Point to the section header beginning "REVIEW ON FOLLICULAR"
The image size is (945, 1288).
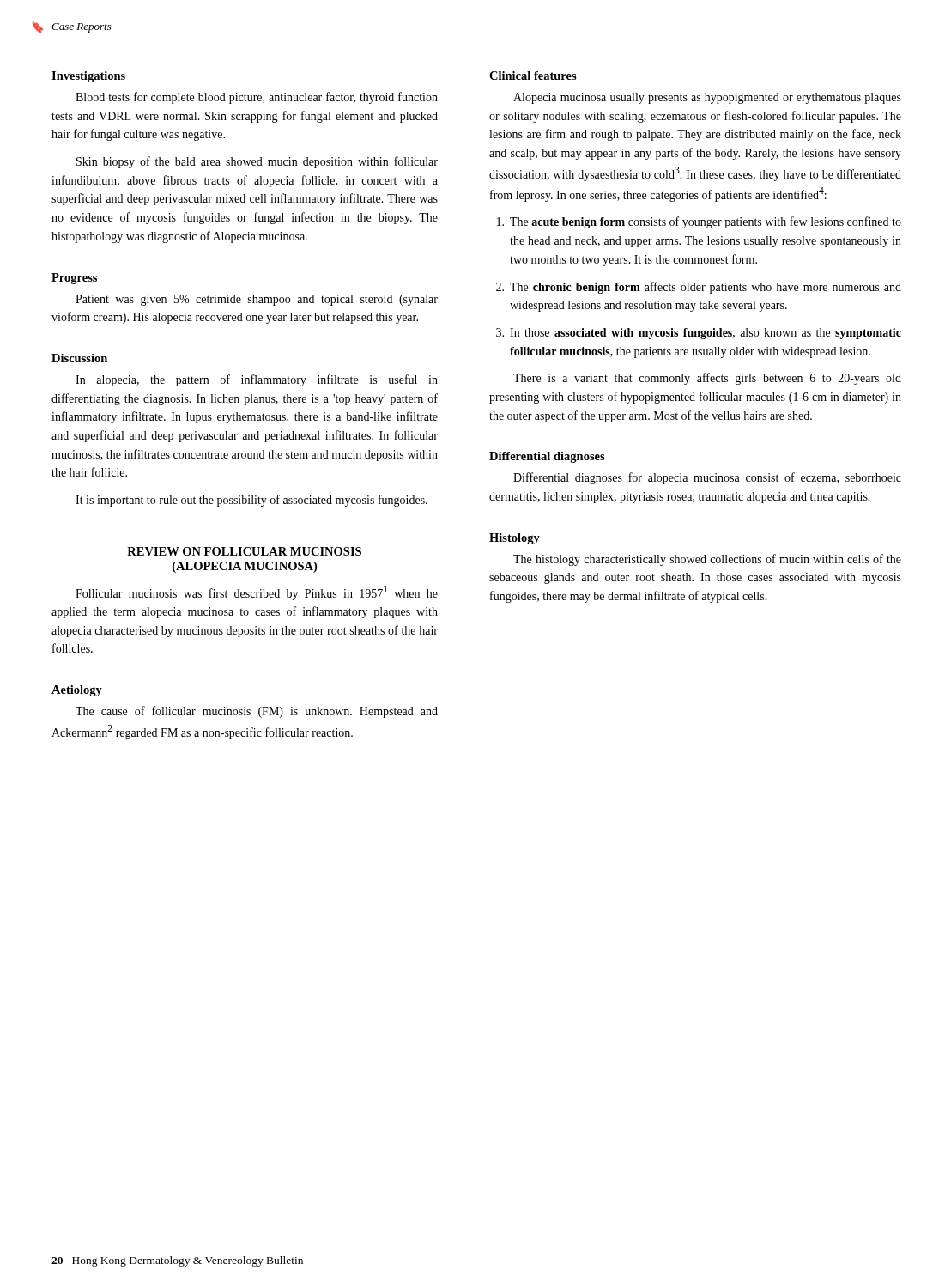click(245, 558)
